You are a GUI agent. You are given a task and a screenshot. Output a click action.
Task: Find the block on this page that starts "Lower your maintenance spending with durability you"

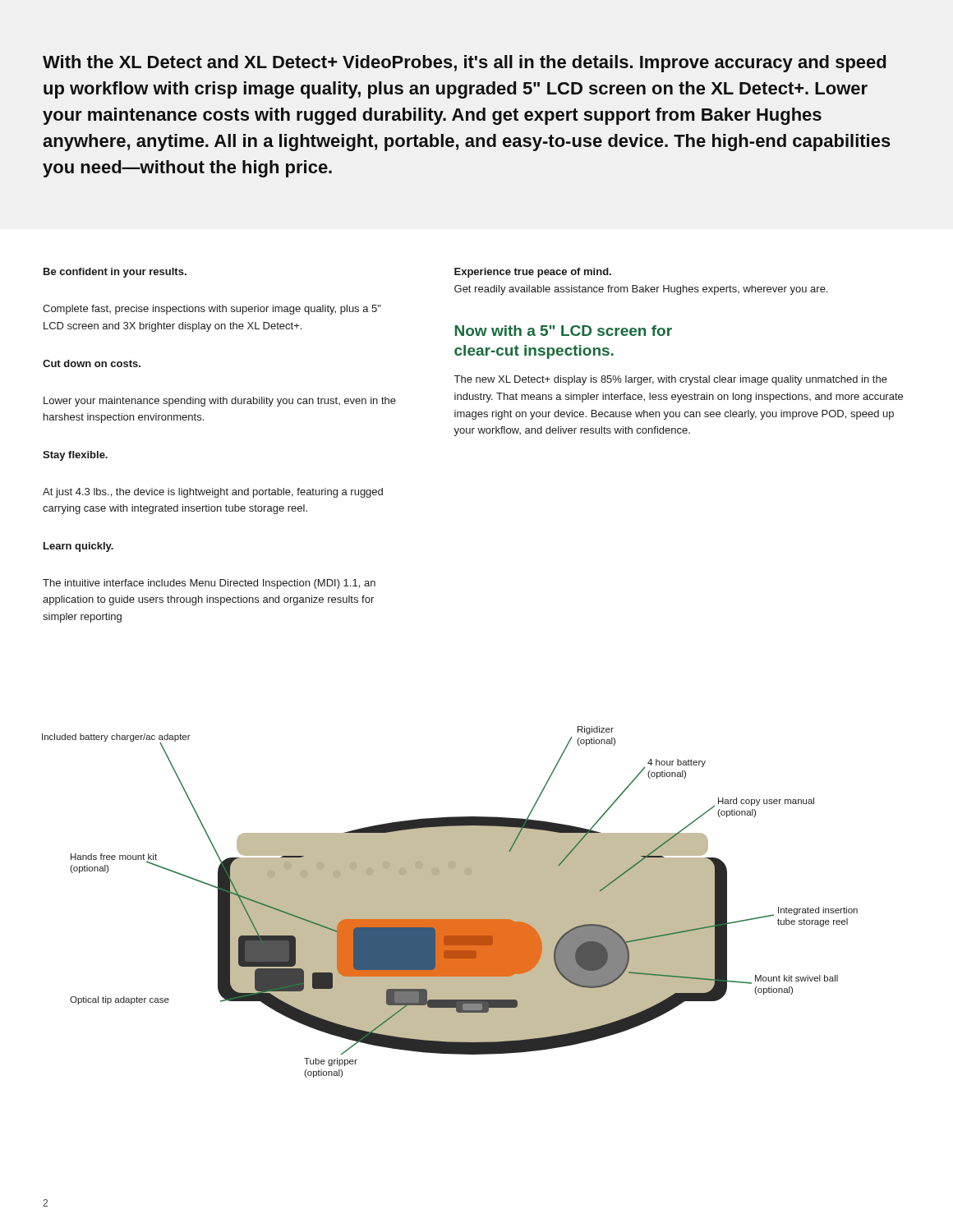224,409
